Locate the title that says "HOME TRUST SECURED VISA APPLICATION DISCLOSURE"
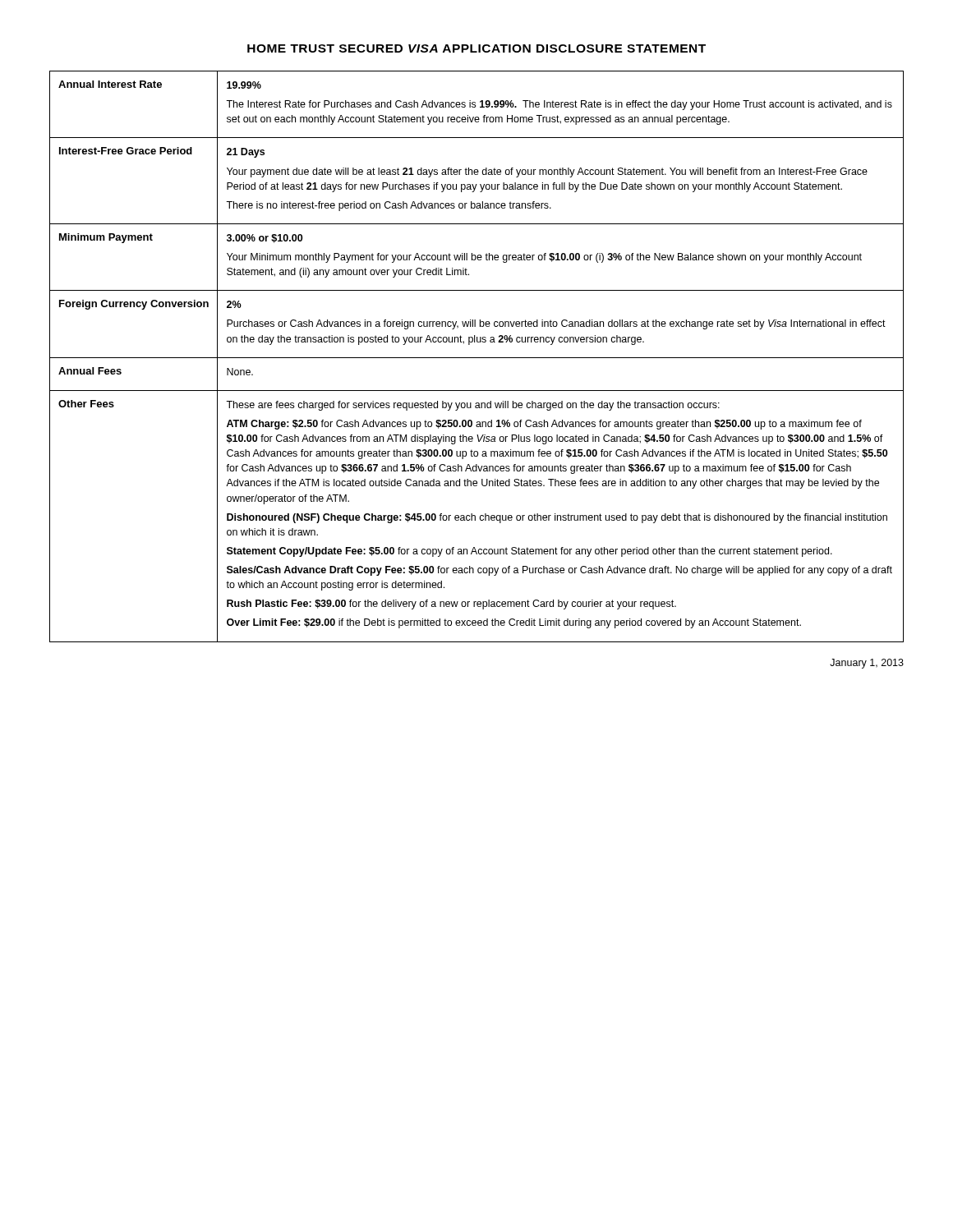The width and height of the screenshot is (953, 1232). point(476,48)
